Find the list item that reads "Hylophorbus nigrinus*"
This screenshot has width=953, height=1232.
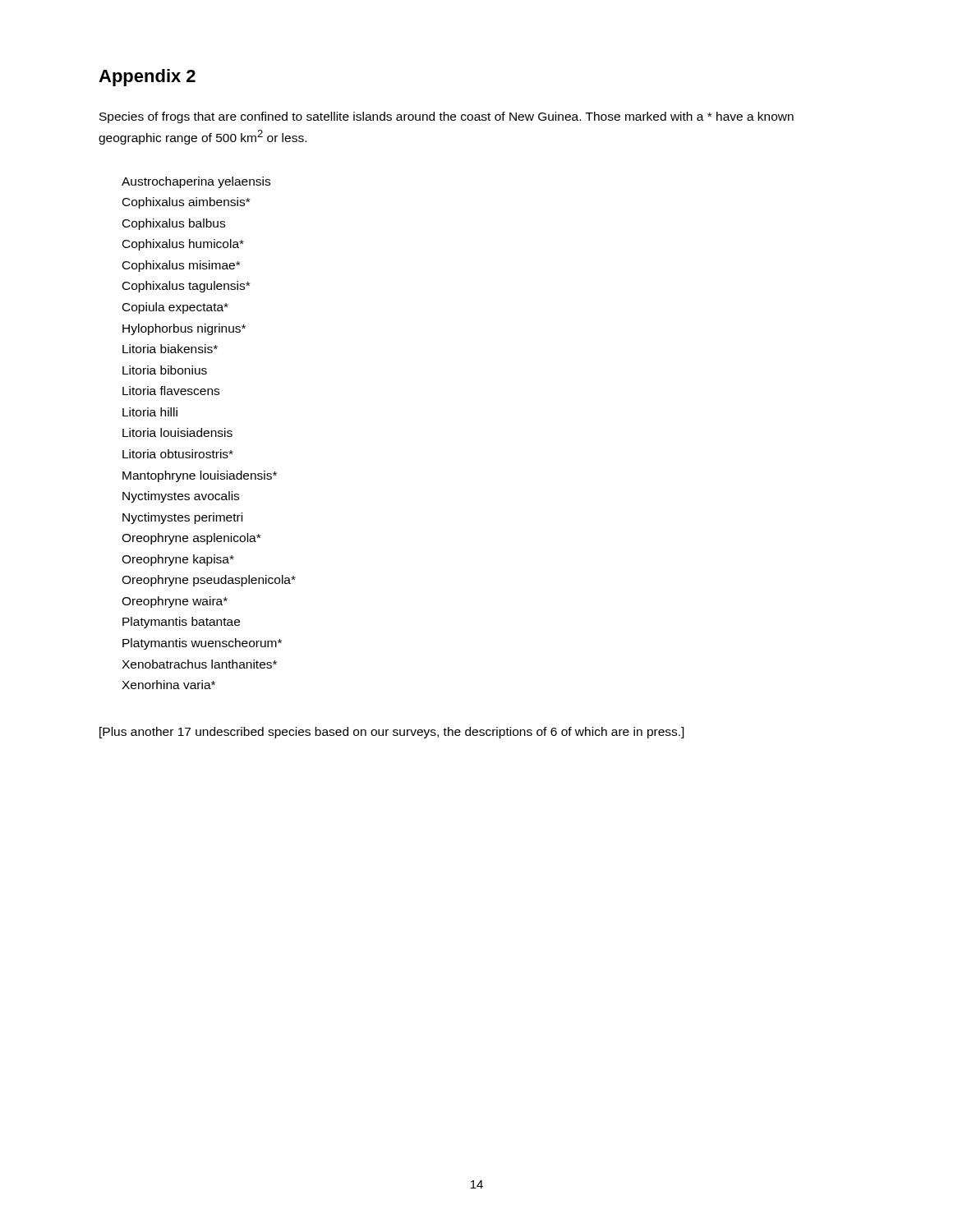184,328
